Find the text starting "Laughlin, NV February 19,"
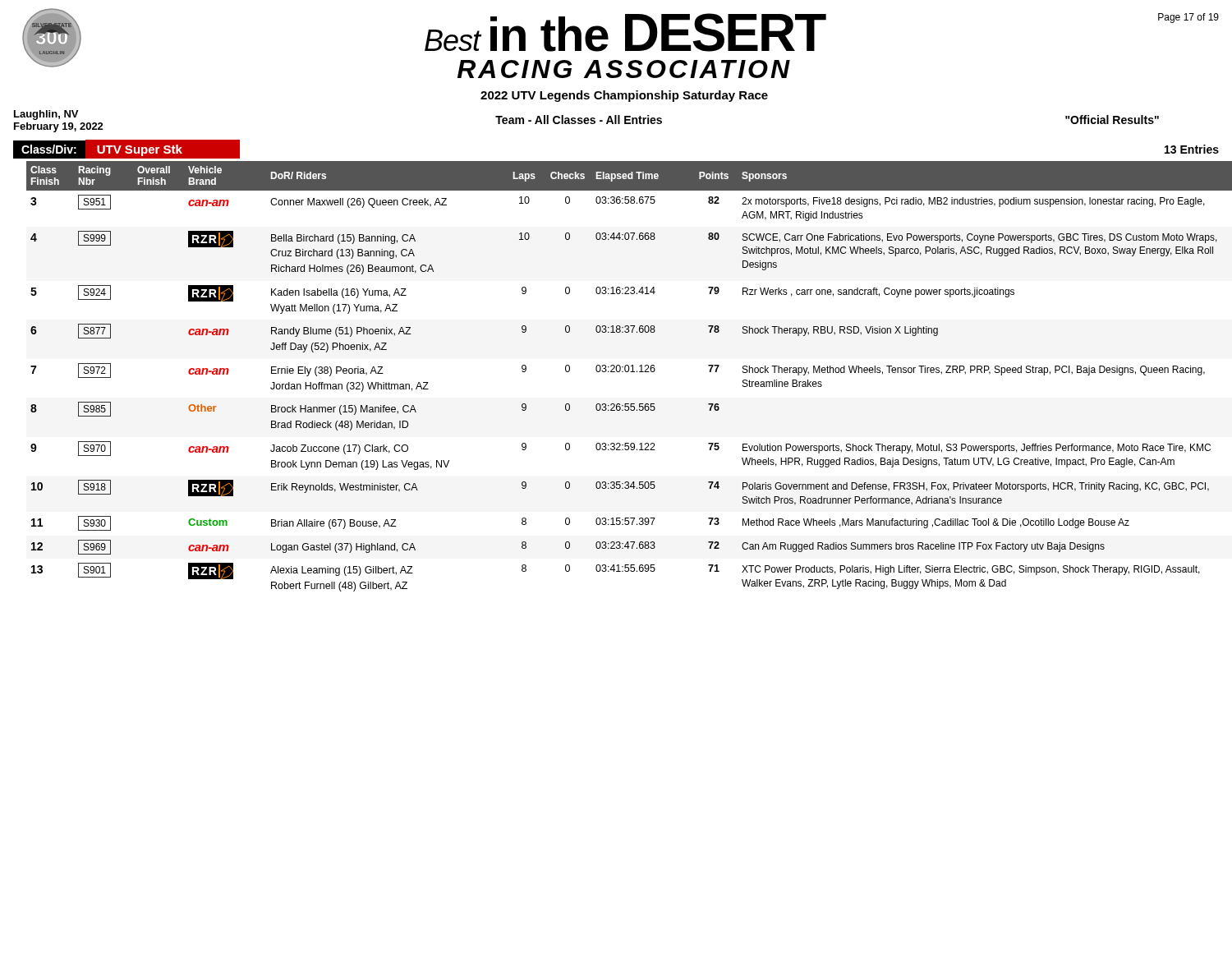The image size is (1232, 953). pyautogui.click(x=83, y=120)
